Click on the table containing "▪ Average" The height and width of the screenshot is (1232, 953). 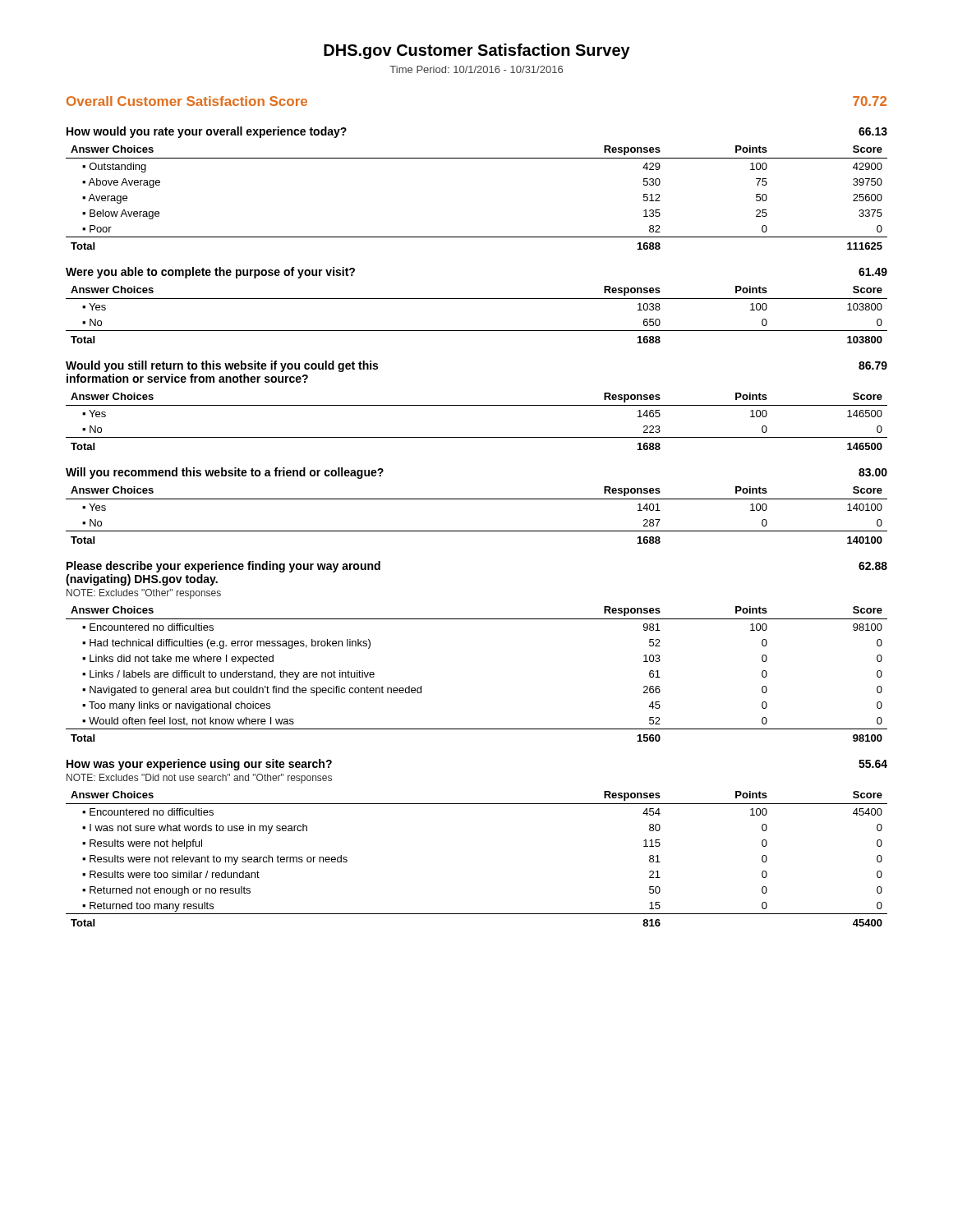[x=476, y=197]
